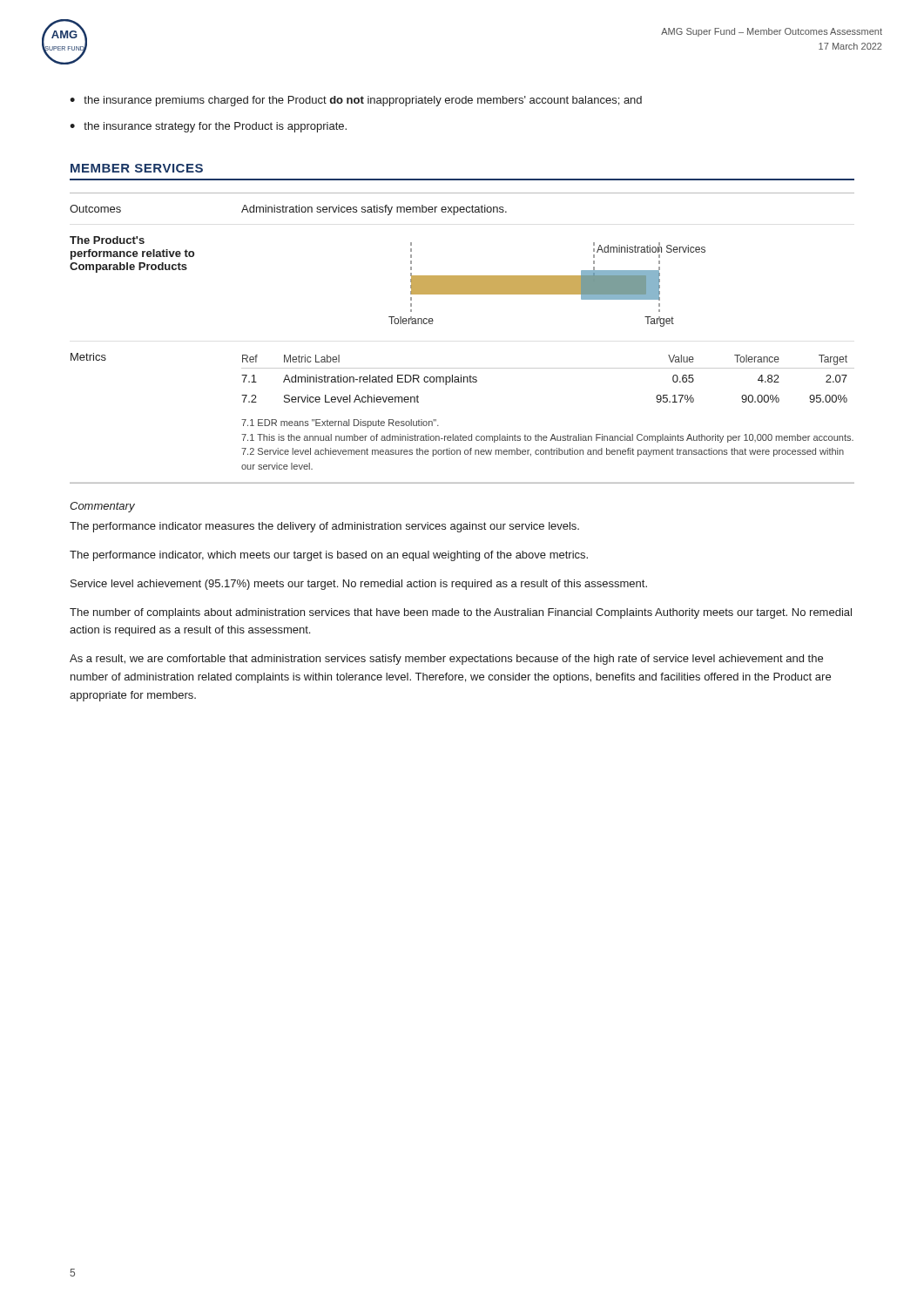Locate the element starting "1 EDR means "External"
Viewport: 924px width, 1307px height.
(548, 444)
